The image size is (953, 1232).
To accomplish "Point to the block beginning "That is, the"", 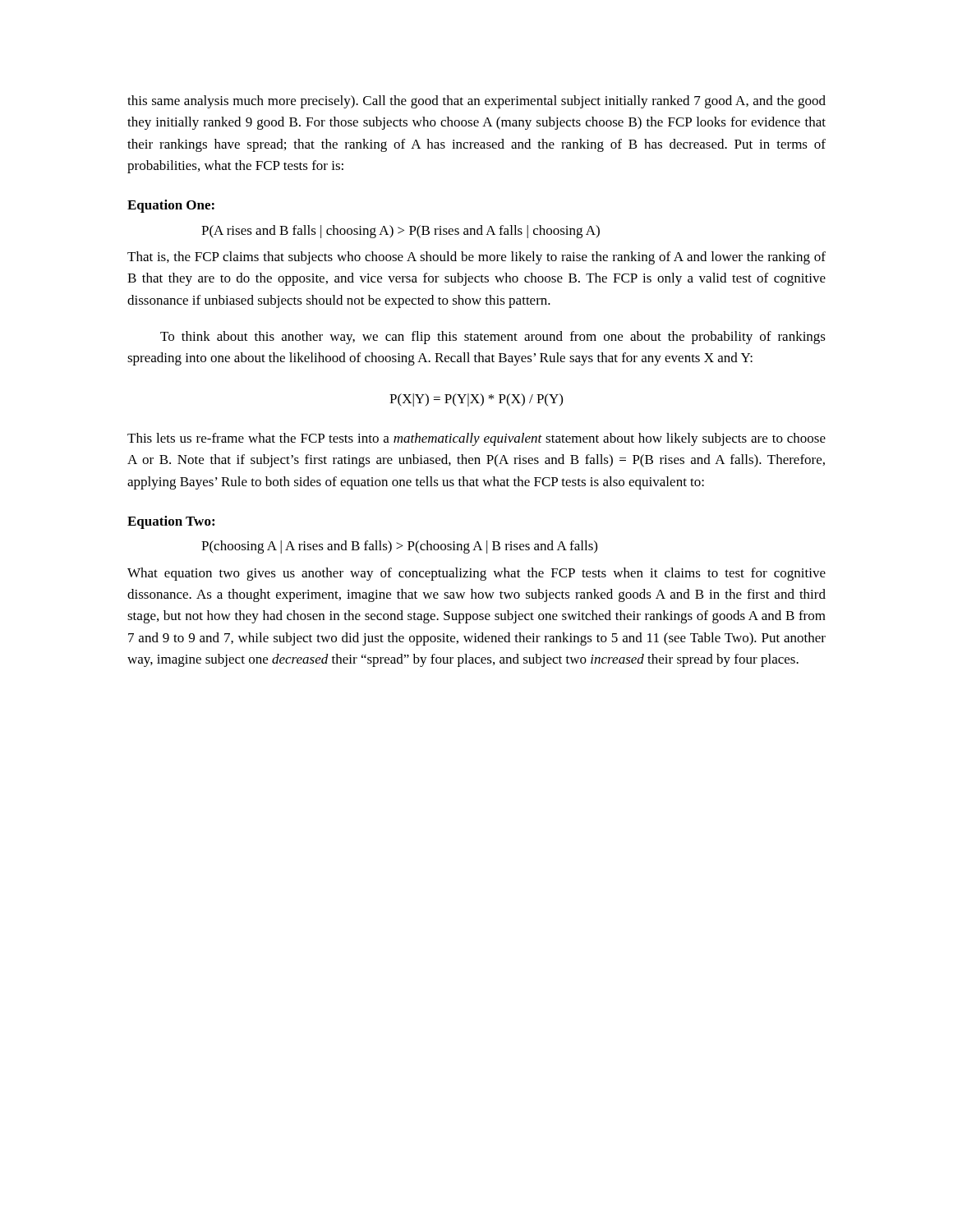I will coord(476,278).
